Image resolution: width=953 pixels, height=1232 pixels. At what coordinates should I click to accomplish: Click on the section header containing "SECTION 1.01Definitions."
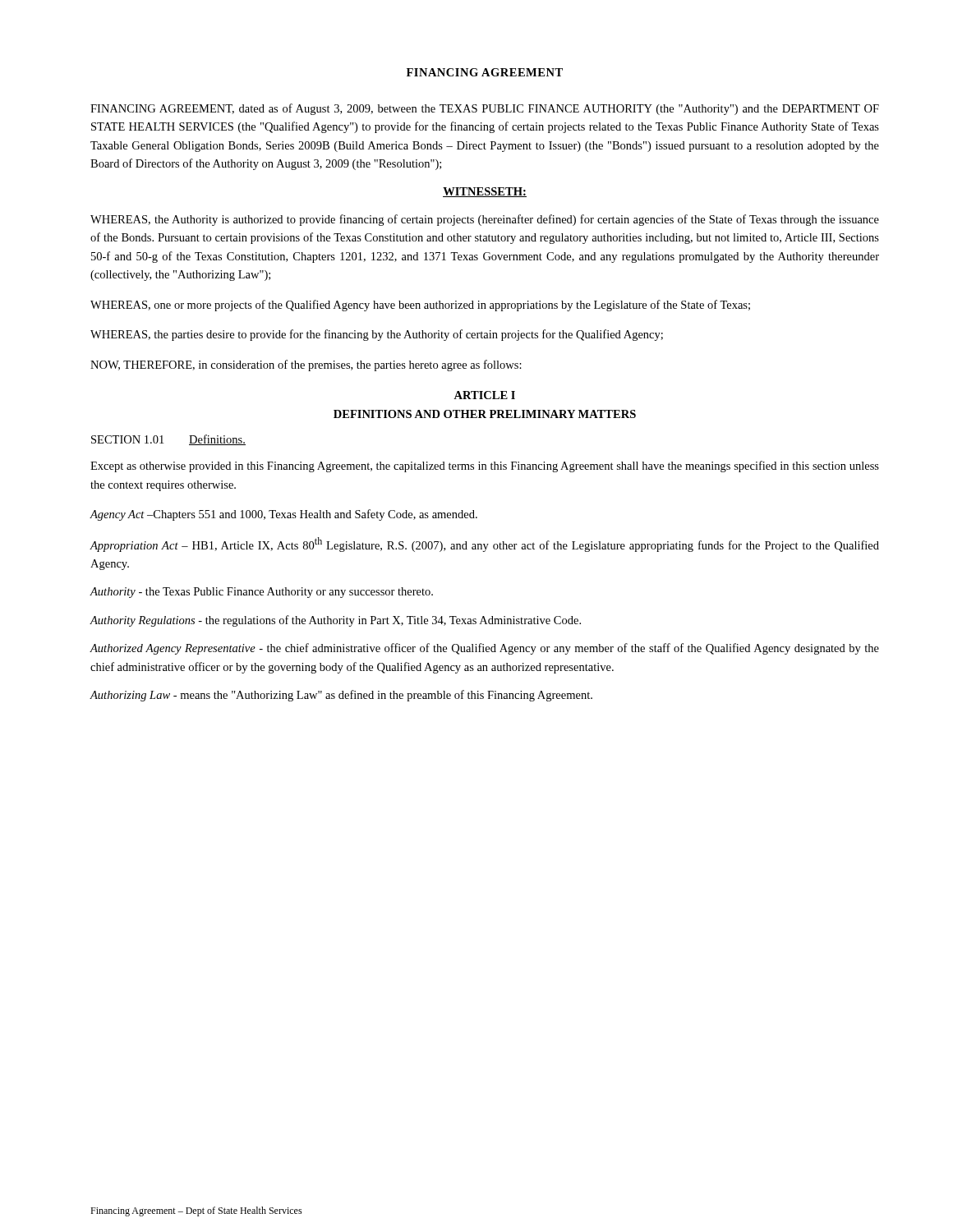pyautogui.click(x=168, y=440)
